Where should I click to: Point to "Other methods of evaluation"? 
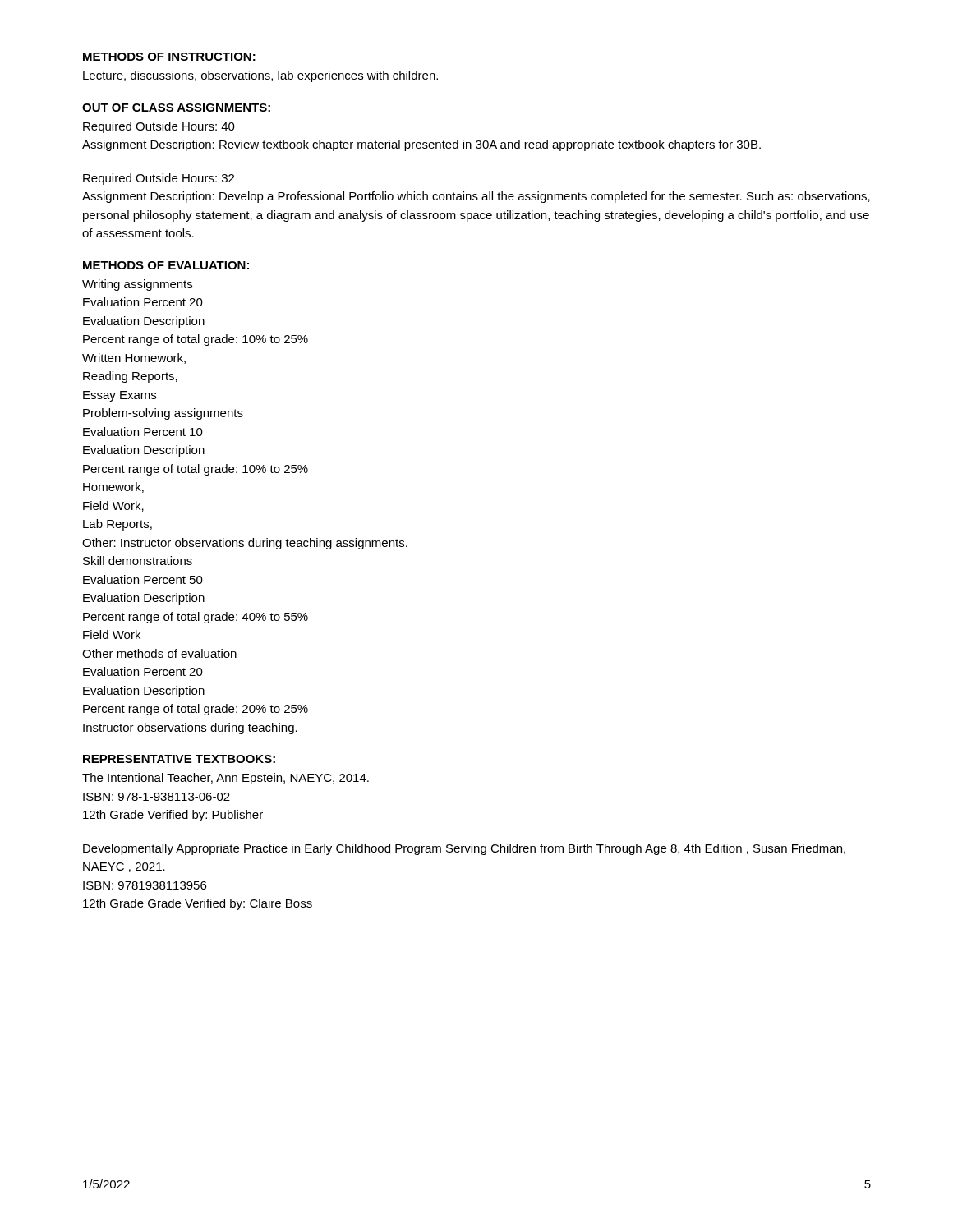point(160,653)
